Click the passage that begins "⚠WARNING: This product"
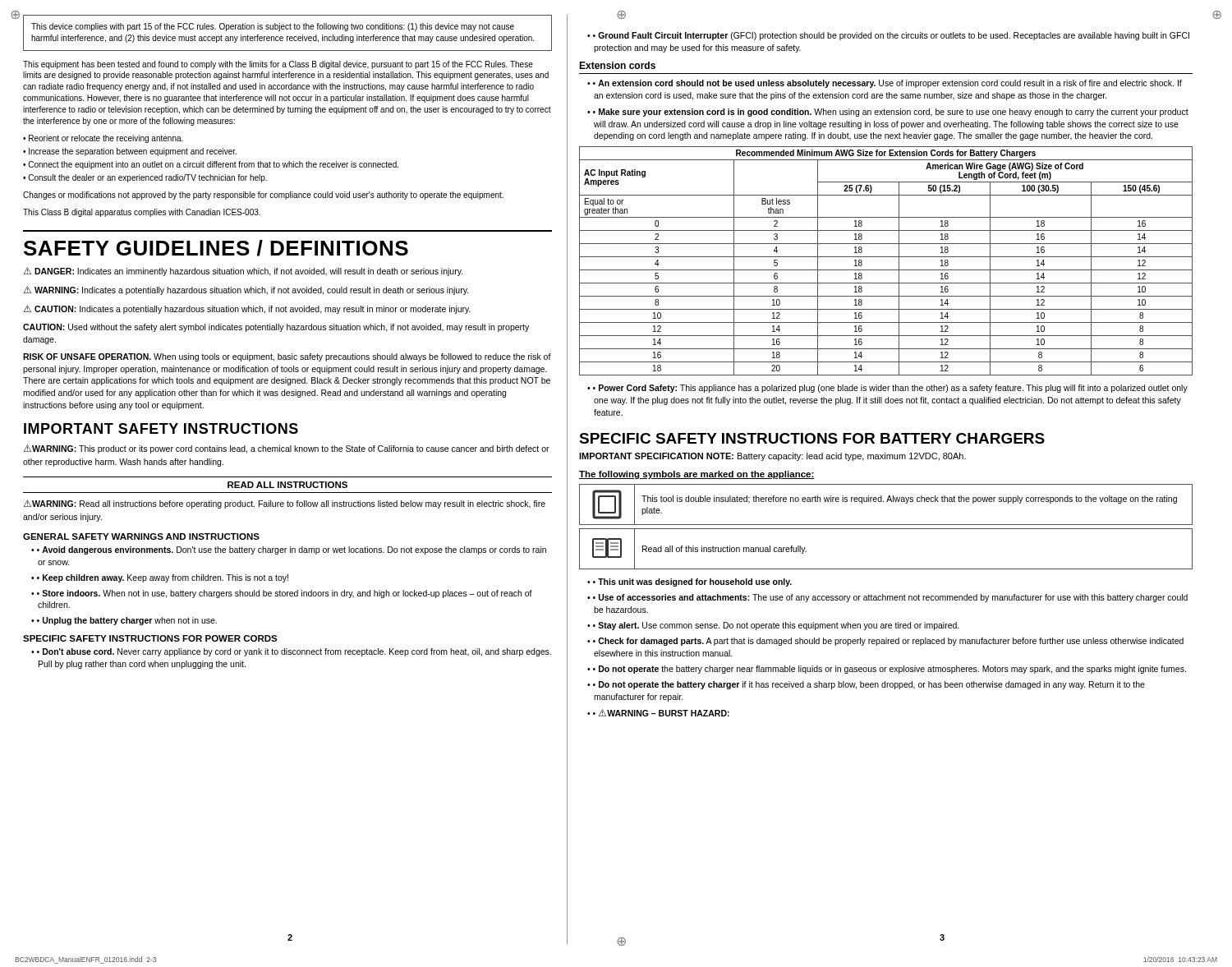Viewport: 1232px width, 967px height. (x=286, y=455)
